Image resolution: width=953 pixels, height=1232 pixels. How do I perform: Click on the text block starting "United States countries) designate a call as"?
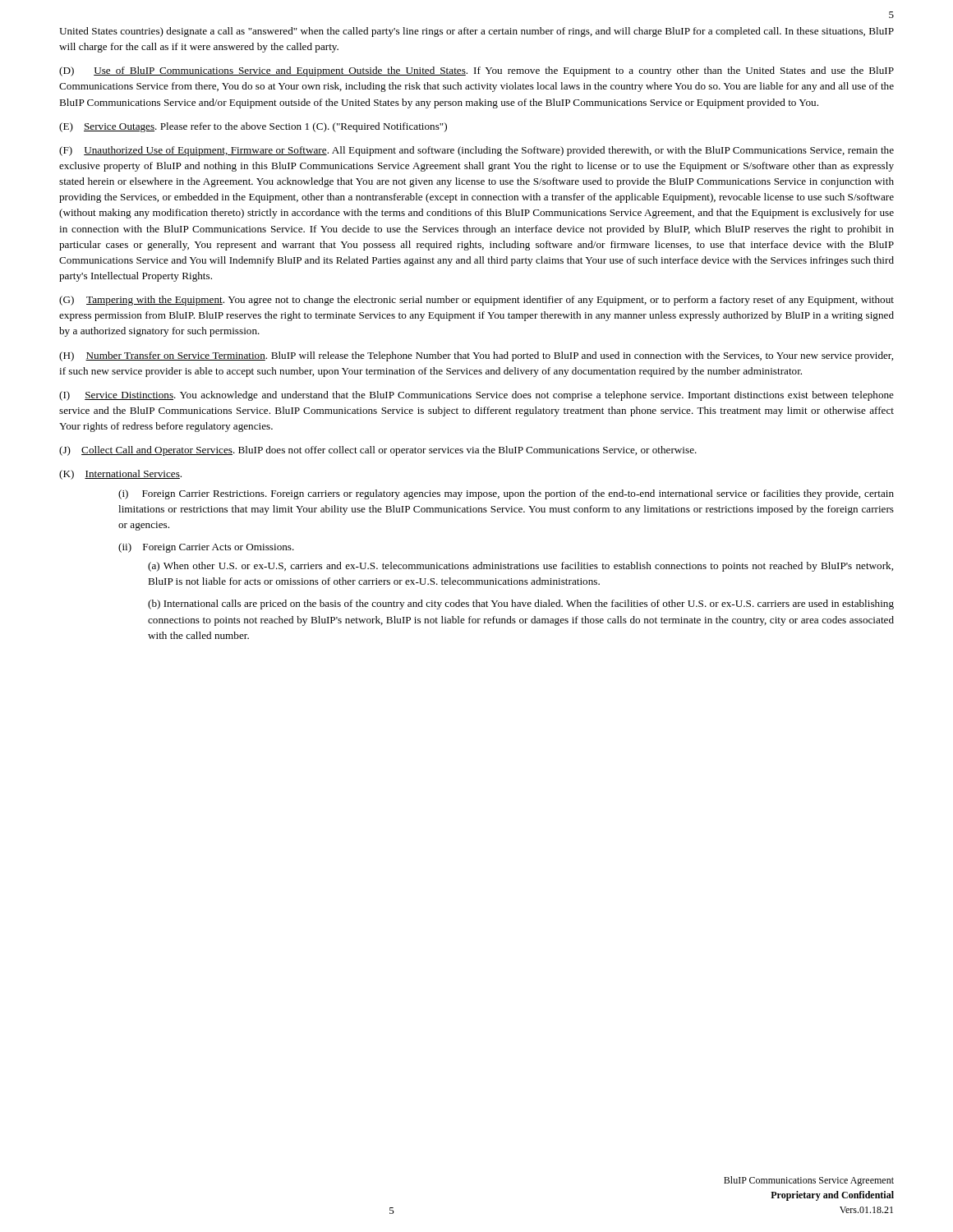click(476, 39)
